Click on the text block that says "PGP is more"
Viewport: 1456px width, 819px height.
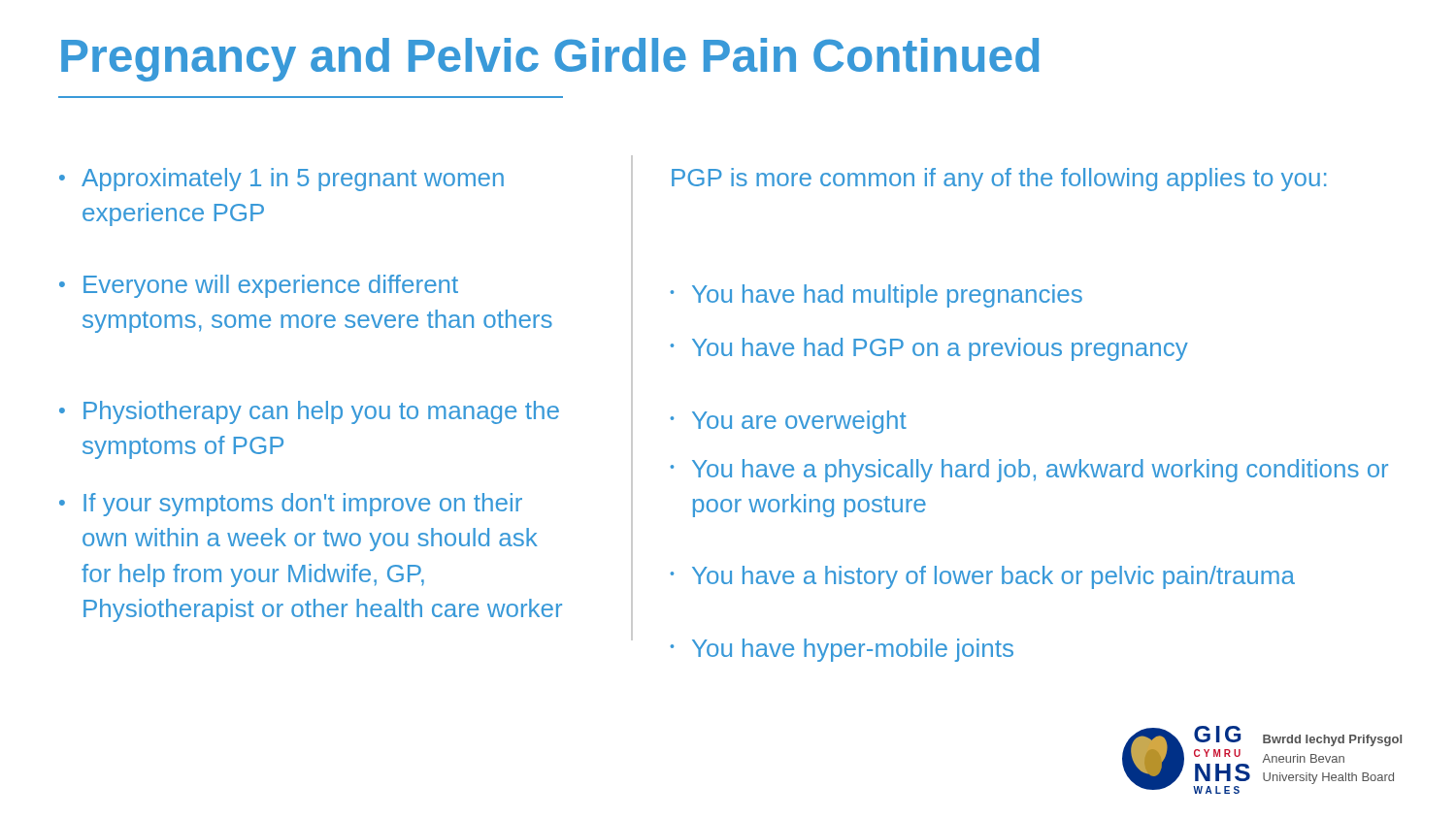999,178
